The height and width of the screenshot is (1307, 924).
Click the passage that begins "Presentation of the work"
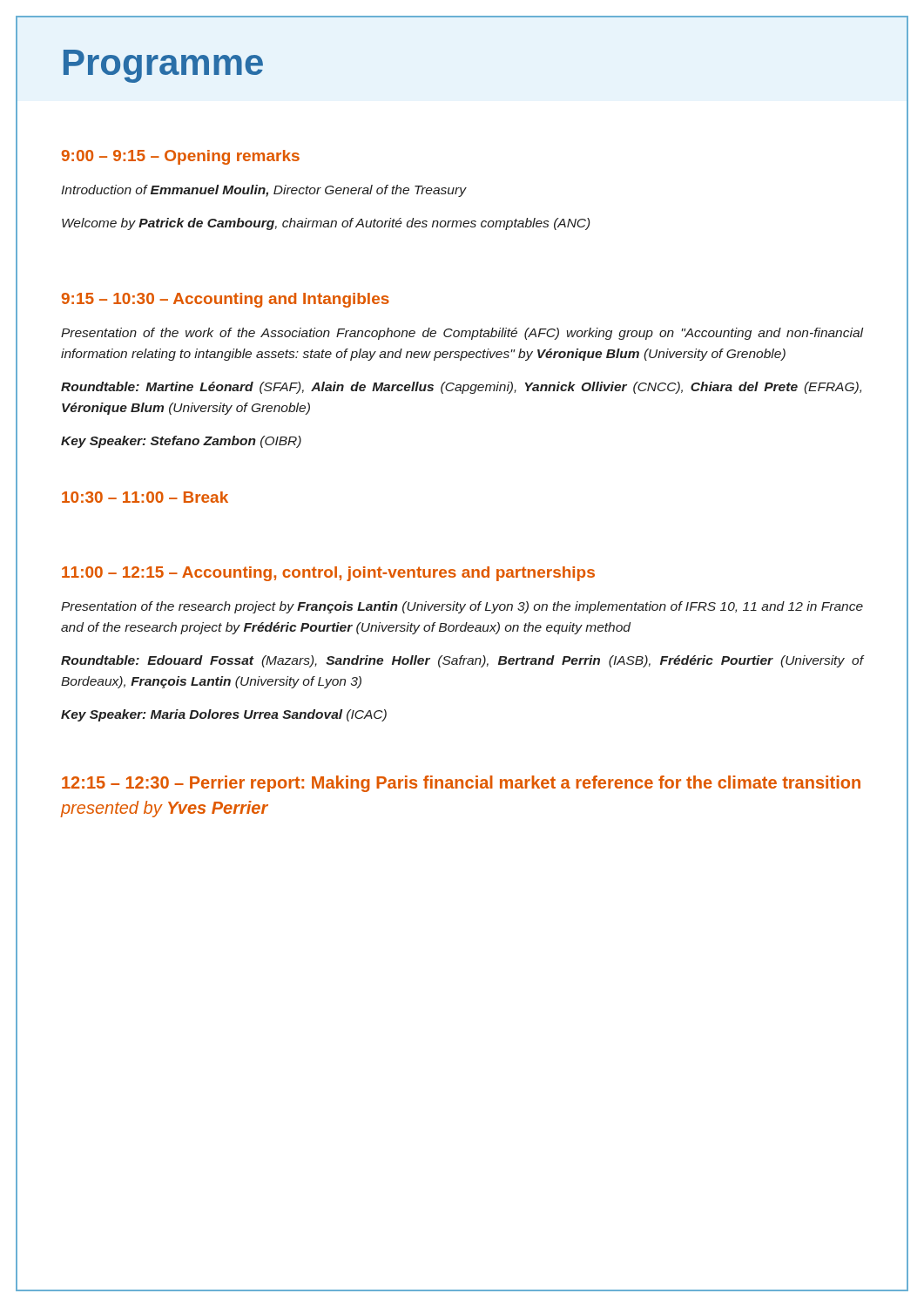[x=462, y=343]
